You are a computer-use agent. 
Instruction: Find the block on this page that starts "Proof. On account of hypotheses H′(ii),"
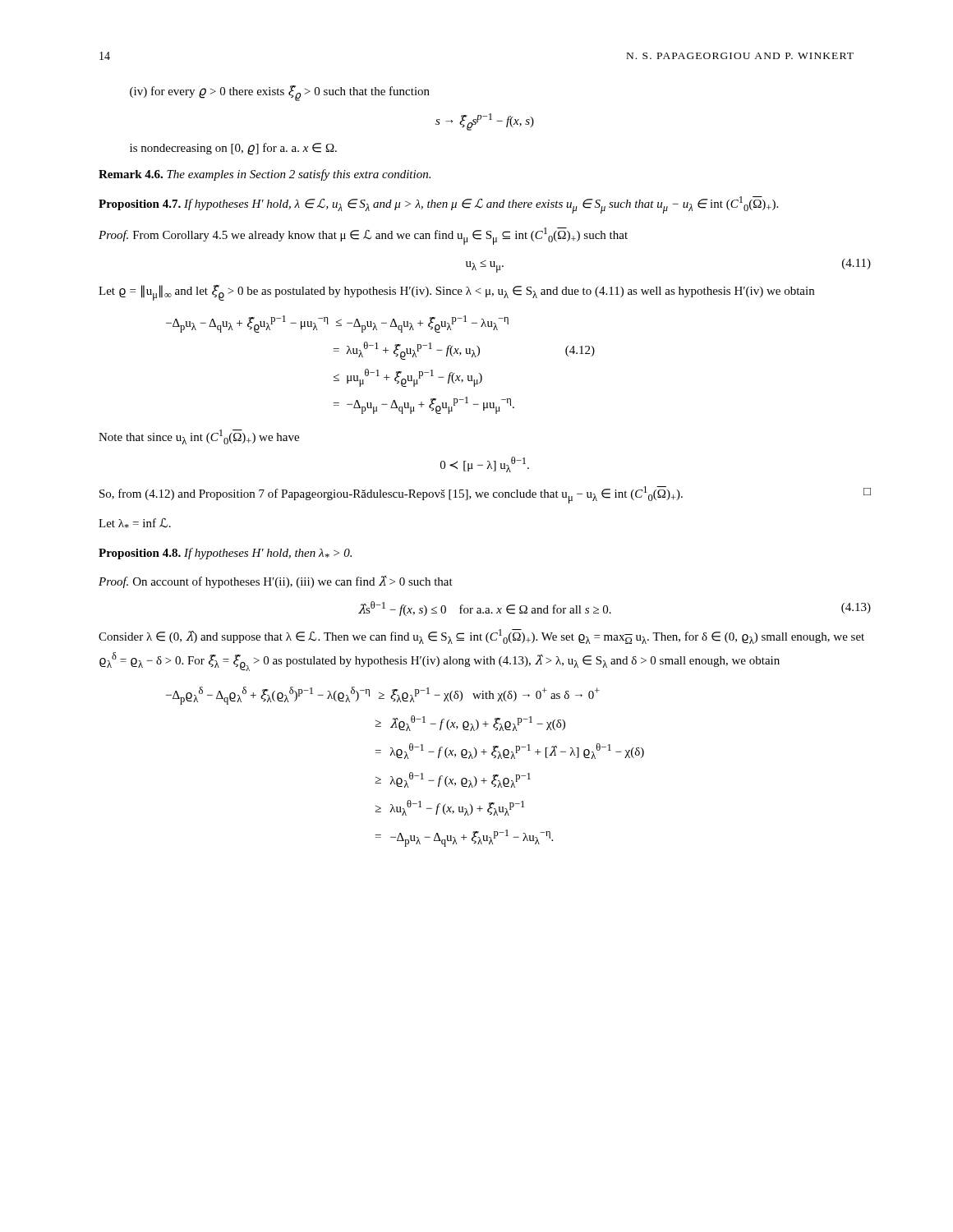pyautogui.click(x=275, y=582)
